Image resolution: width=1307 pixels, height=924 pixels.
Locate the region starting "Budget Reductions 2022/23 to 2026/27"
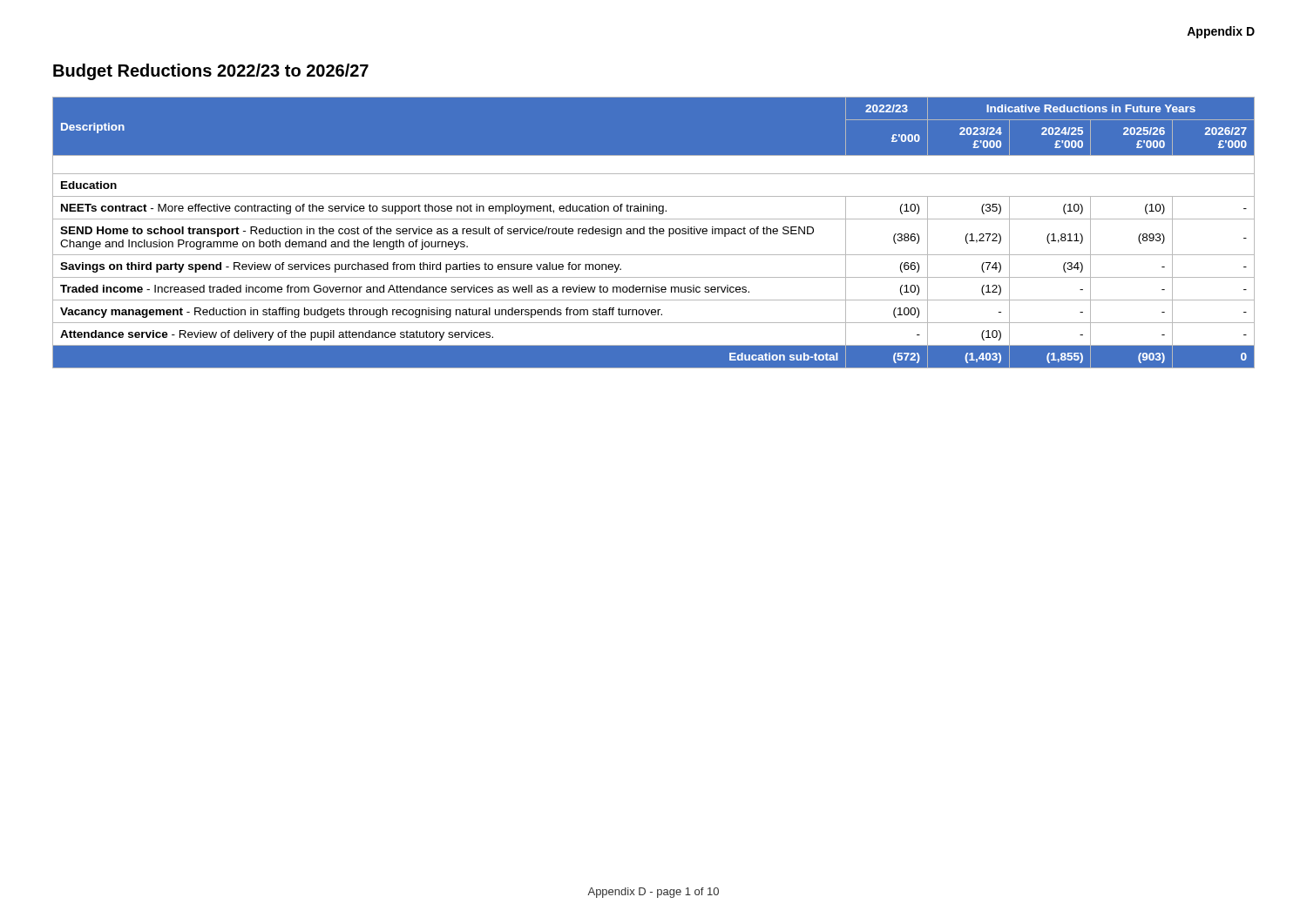pyautogui.click(x=211, y=72)
